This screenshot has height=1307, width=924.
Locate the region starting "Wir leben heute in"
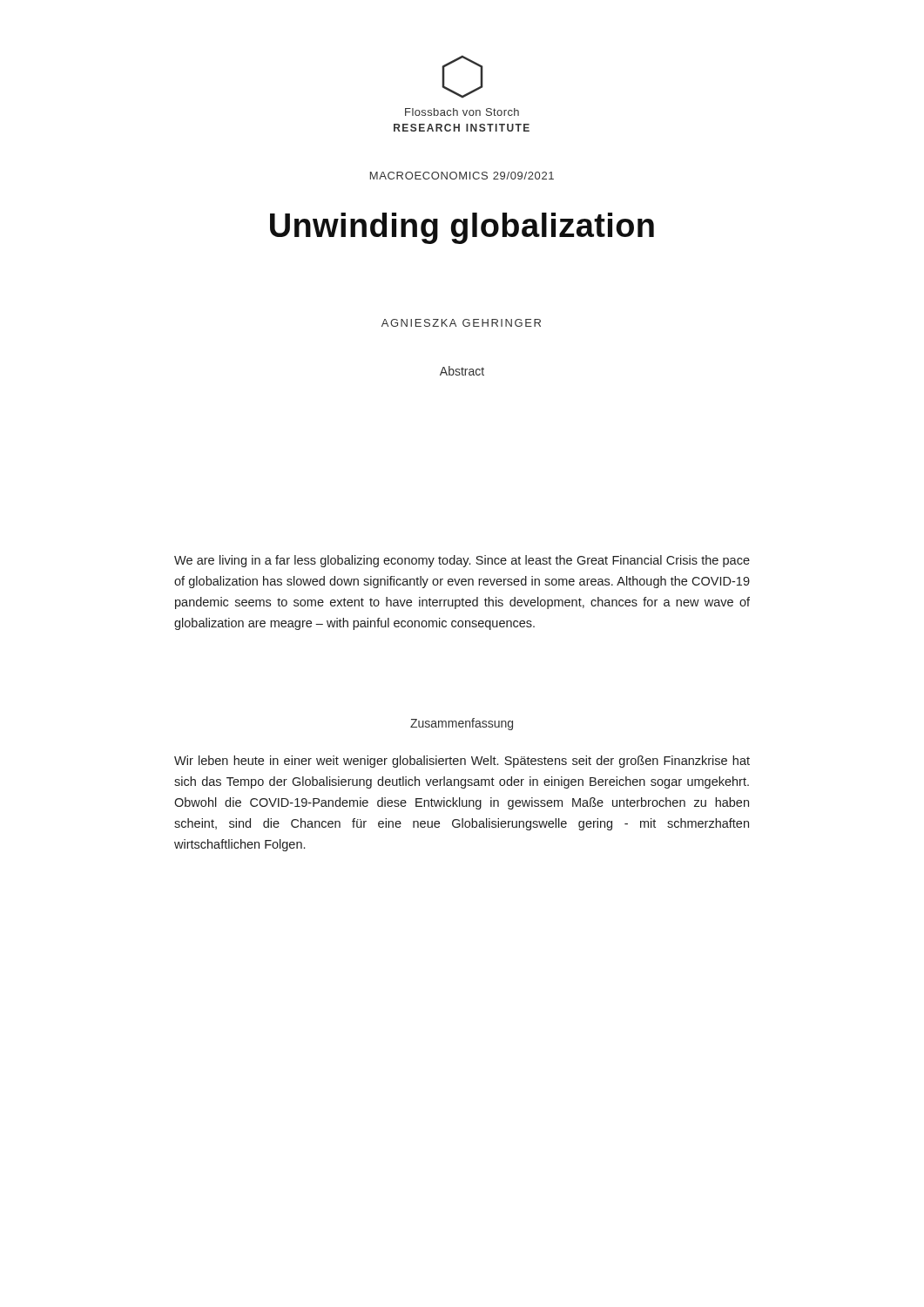(x=462, y=803)
